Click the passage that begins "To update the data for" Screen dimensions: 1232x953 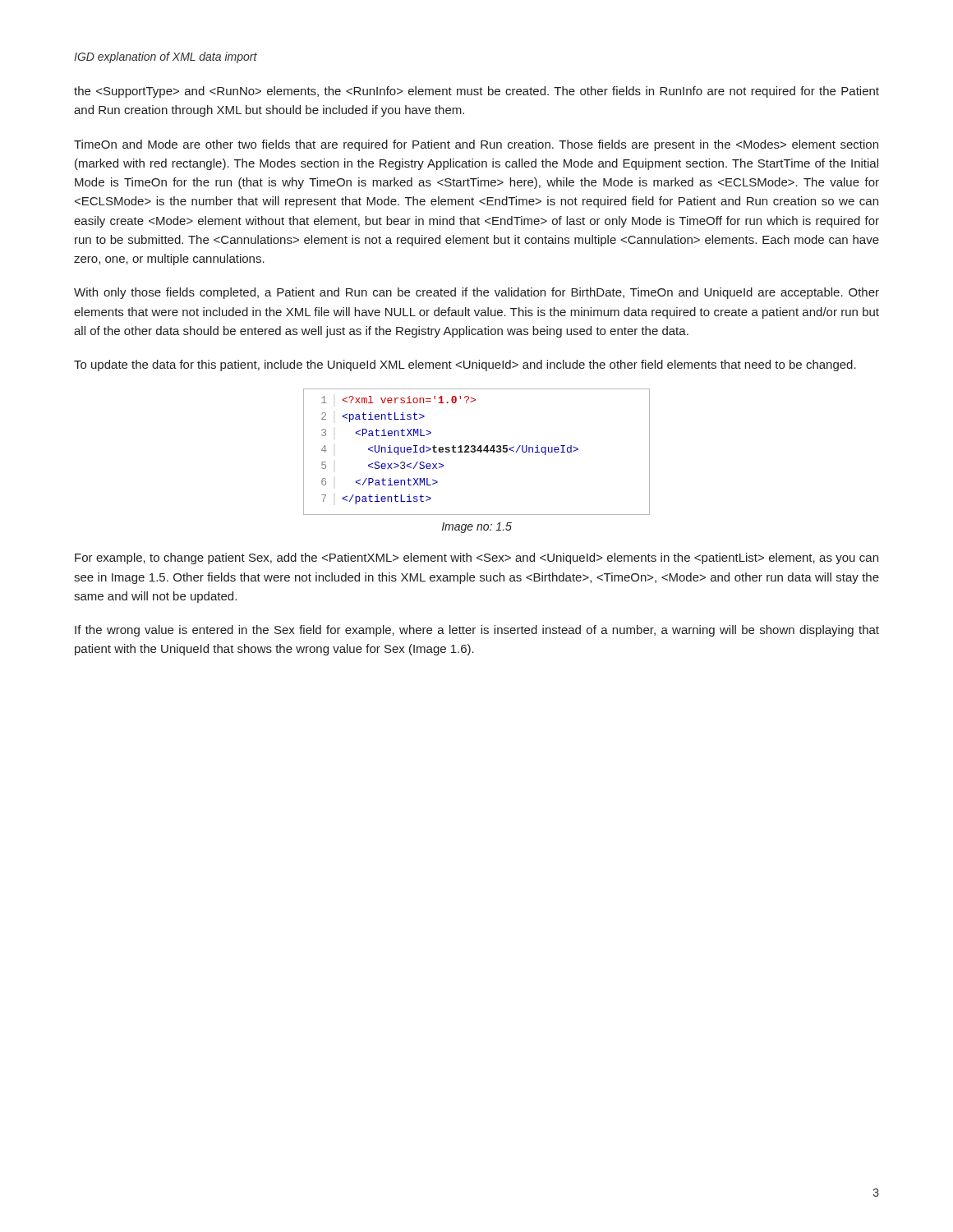465,364
